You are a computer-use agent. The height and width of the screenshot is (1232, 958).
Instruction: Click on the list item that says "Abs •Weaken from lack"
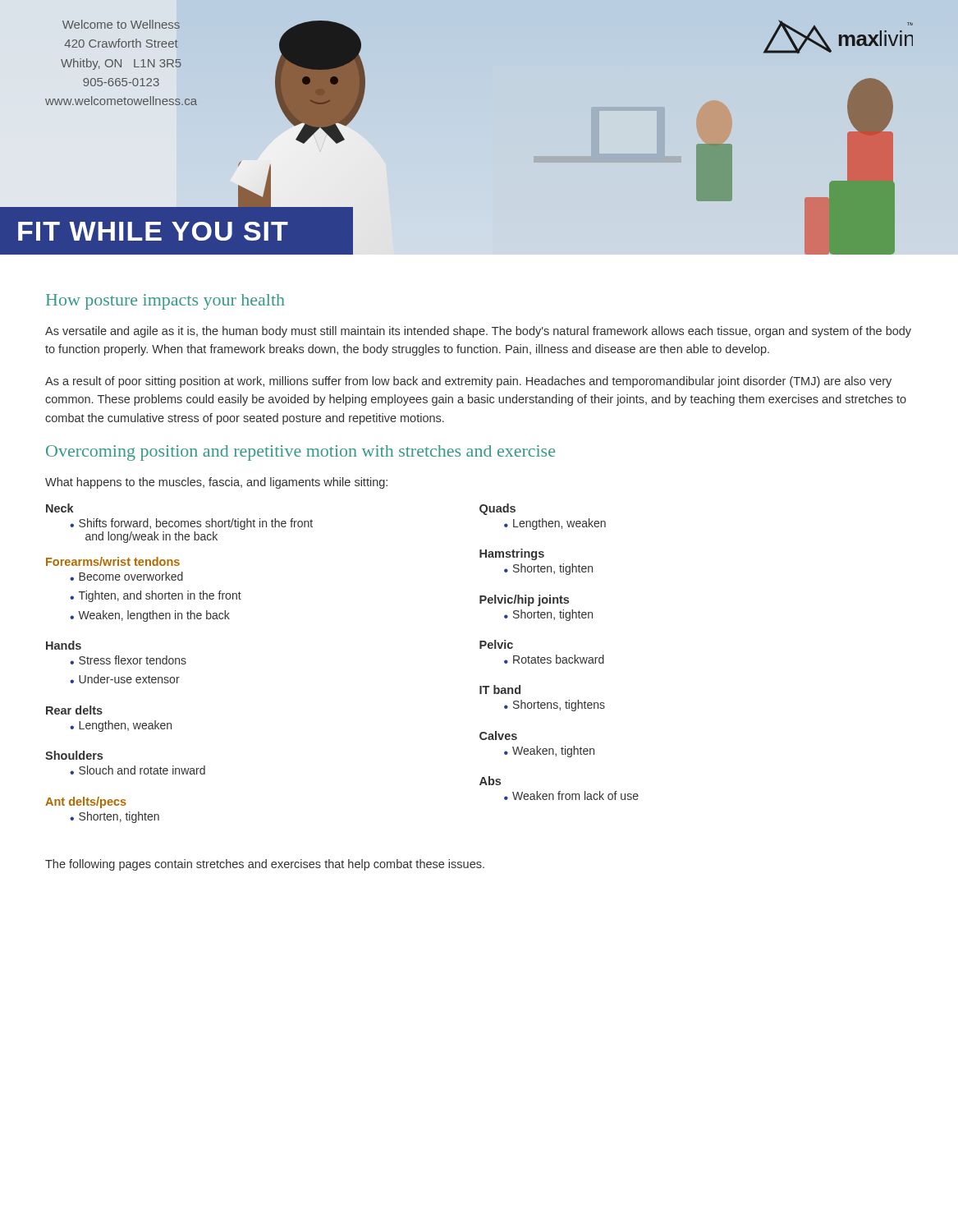[490, 781]
